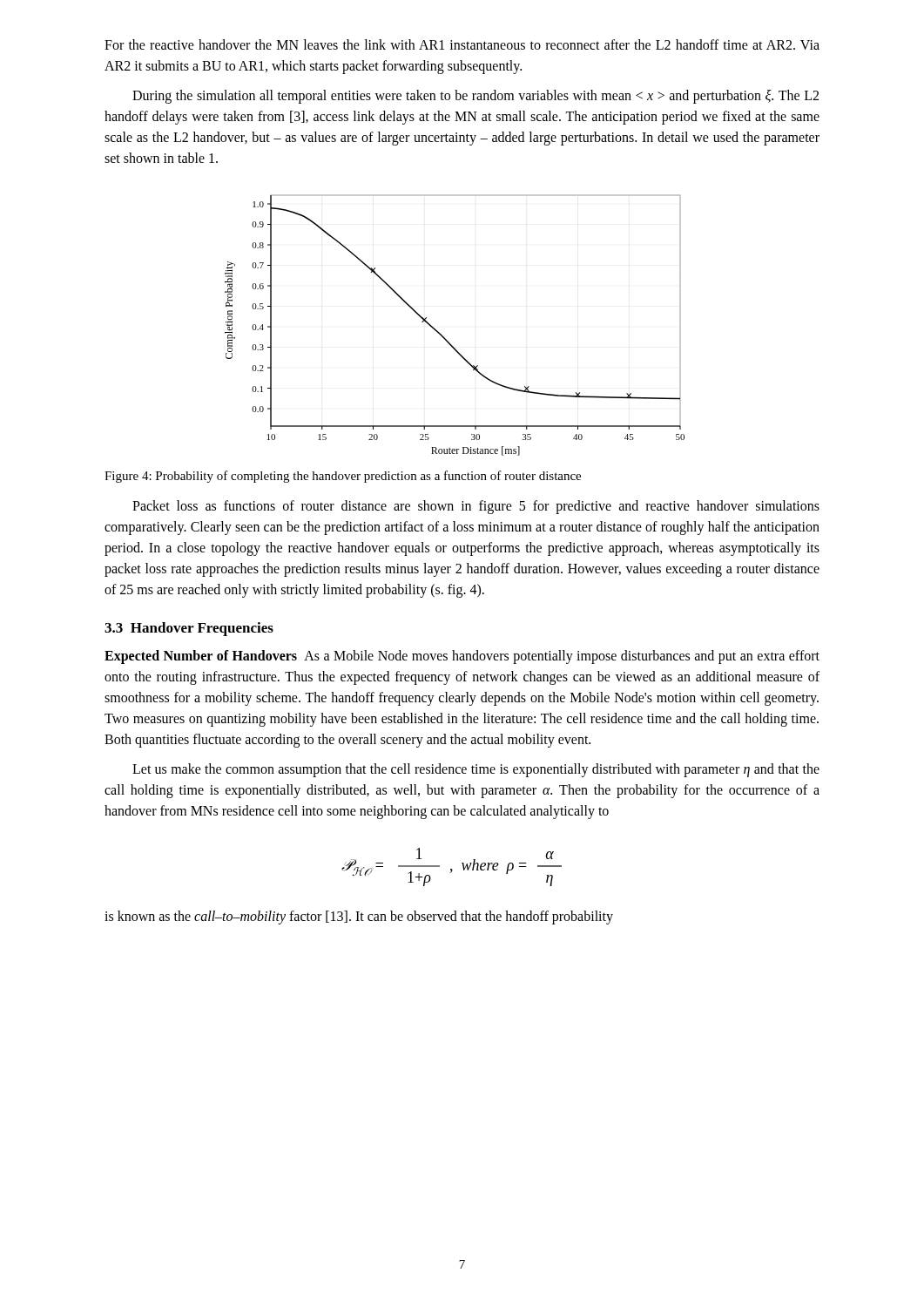
Task: Select the text block starting "During the simulation"
Action: pos(462,127)
